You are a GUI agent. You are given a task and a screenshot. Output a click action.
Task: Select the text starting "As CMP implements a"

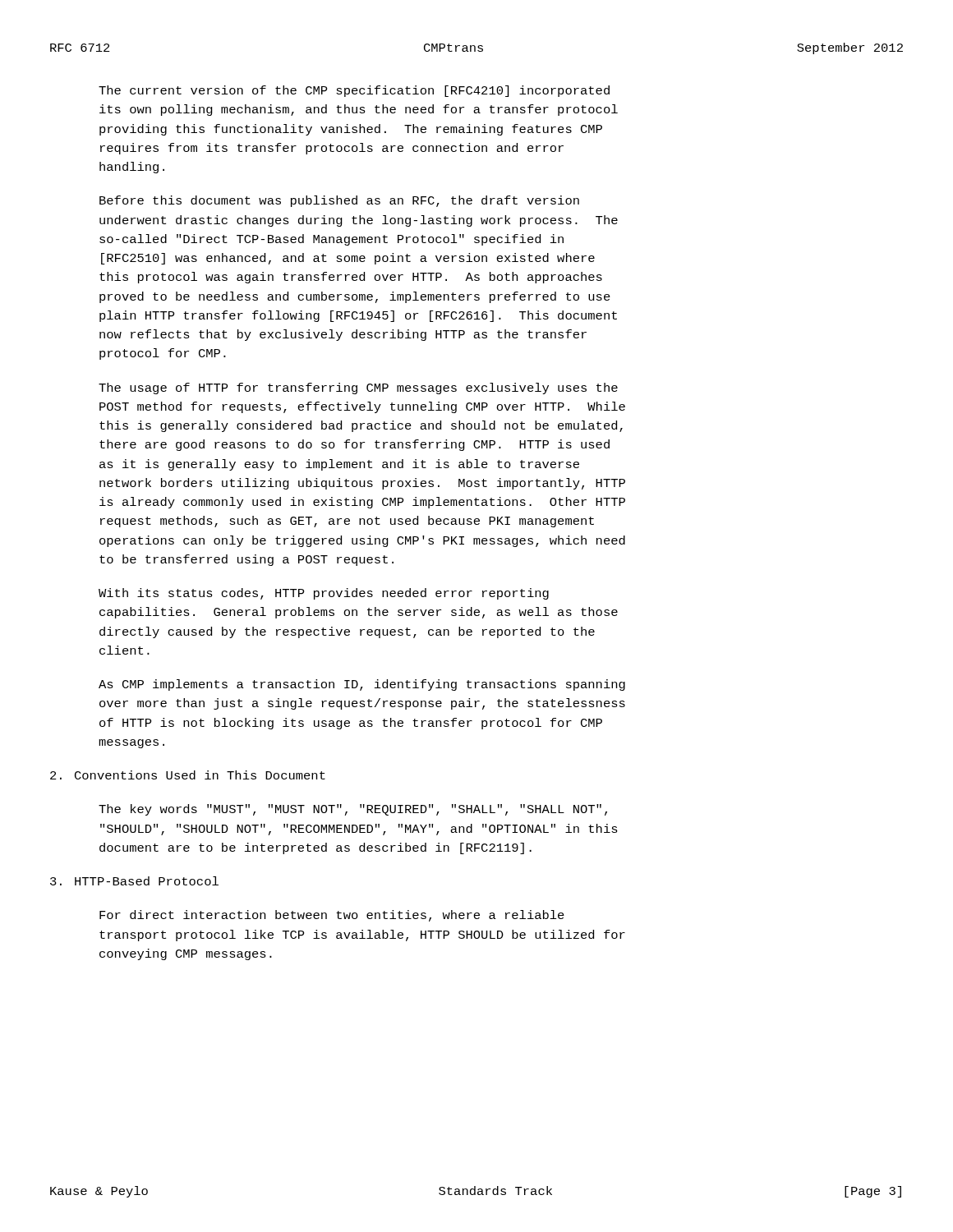click(362, 714)
